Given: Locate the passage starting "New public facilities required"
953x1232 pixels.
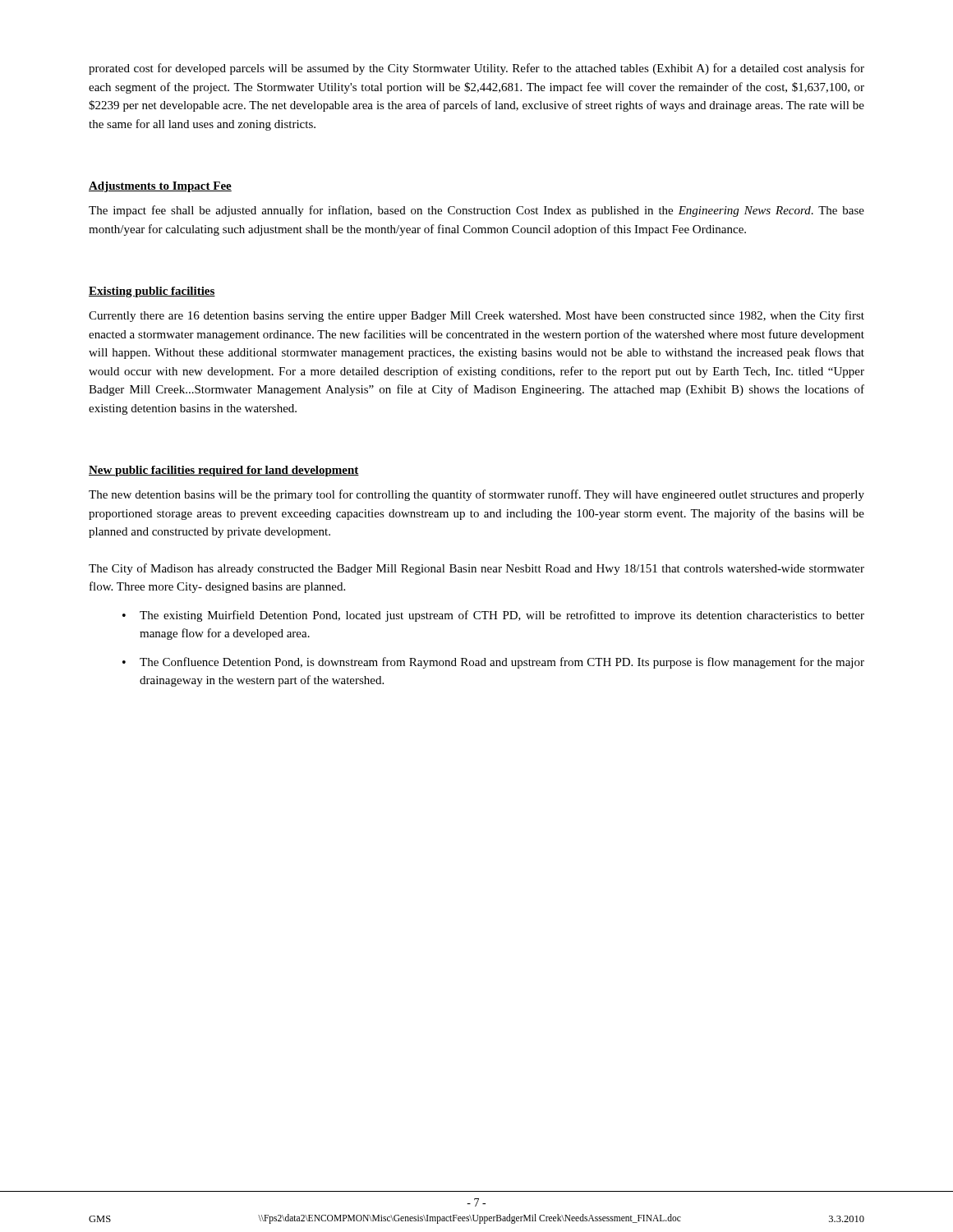Looking at the screenshot, I should tap(224, 470).
